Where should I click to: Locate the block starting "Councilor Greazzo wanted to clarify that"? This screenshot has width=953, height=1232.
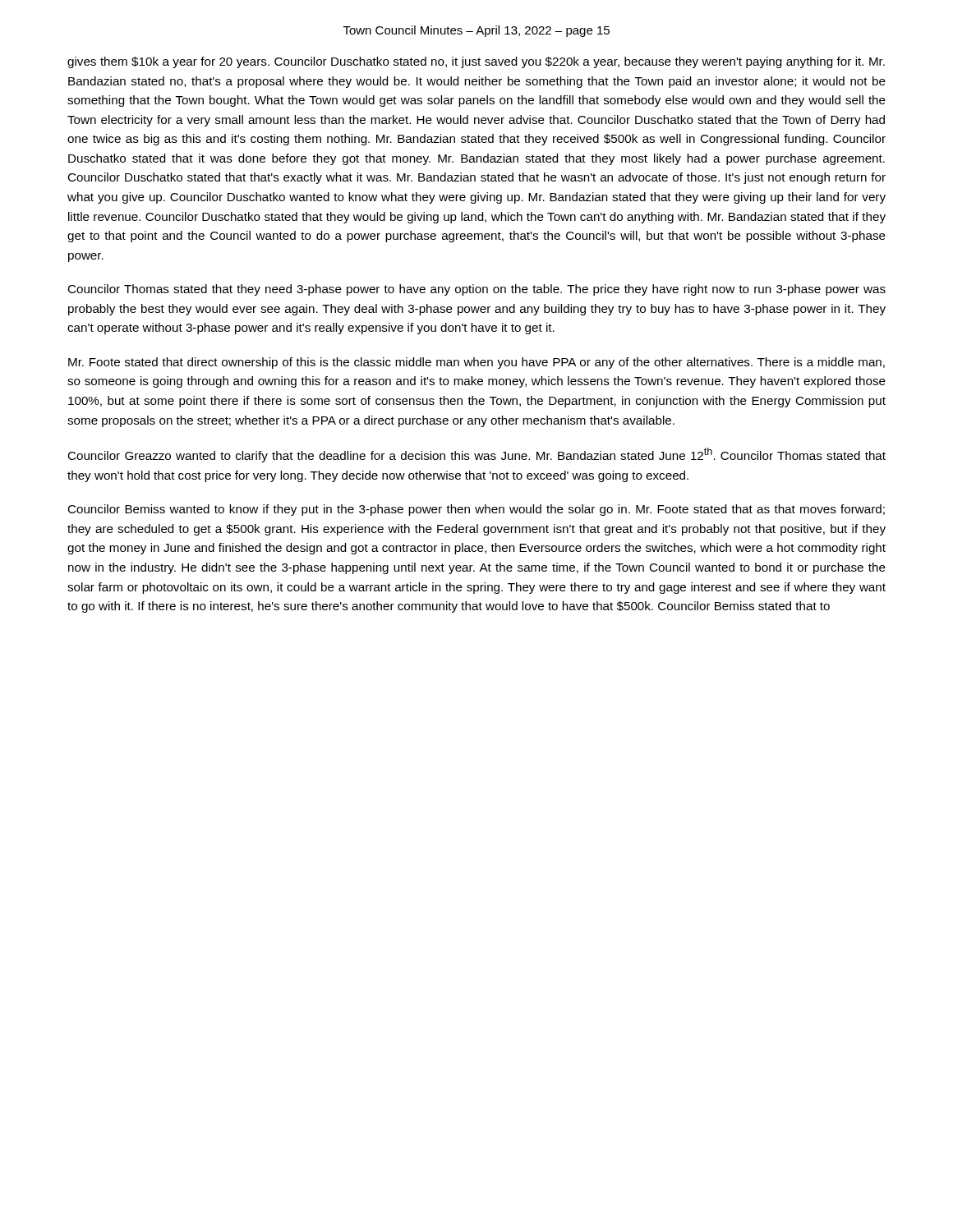tap(476, 464)
